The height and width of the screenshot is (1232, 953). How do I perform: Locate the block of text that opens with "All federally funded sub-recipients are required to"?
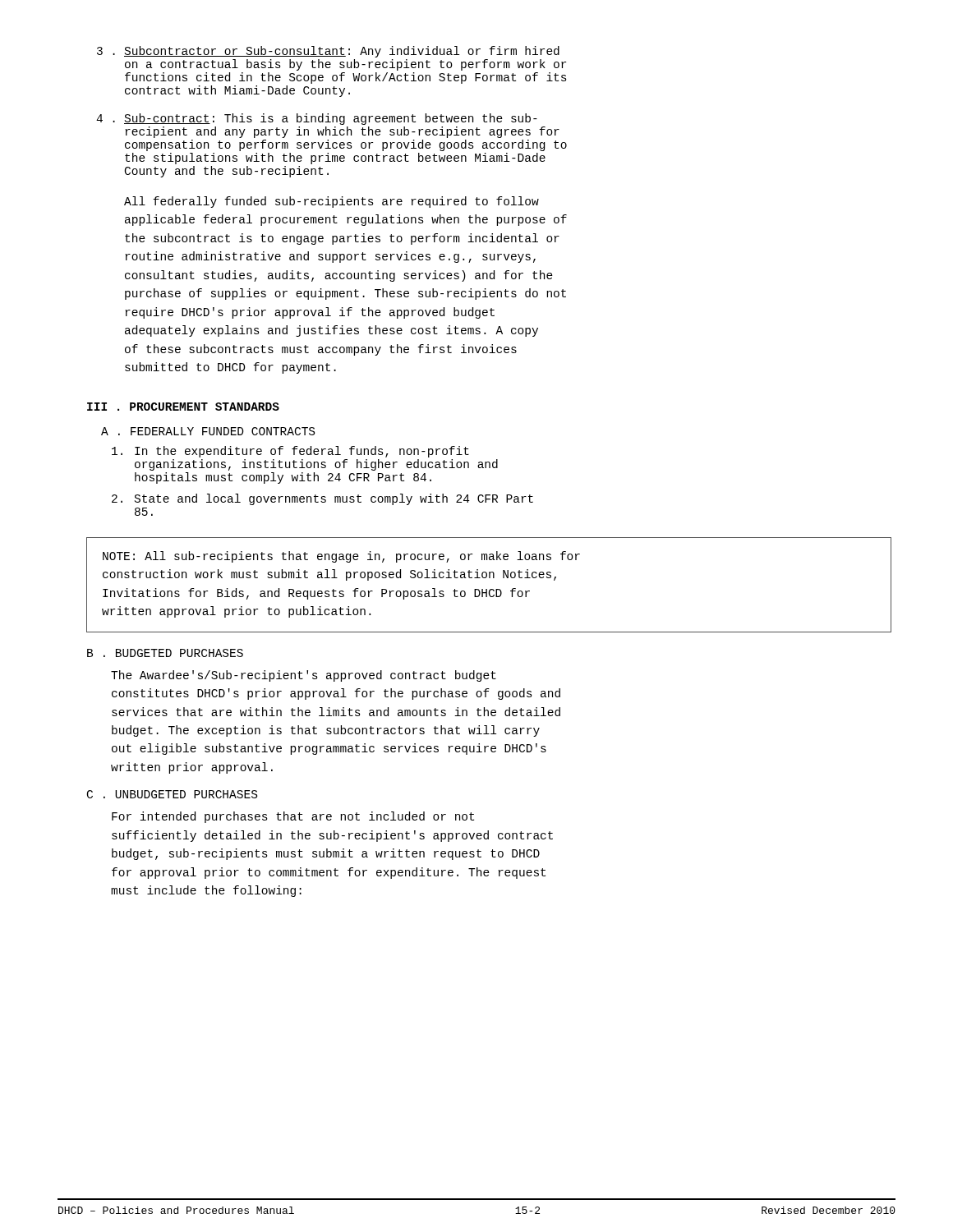pos(346,285)
